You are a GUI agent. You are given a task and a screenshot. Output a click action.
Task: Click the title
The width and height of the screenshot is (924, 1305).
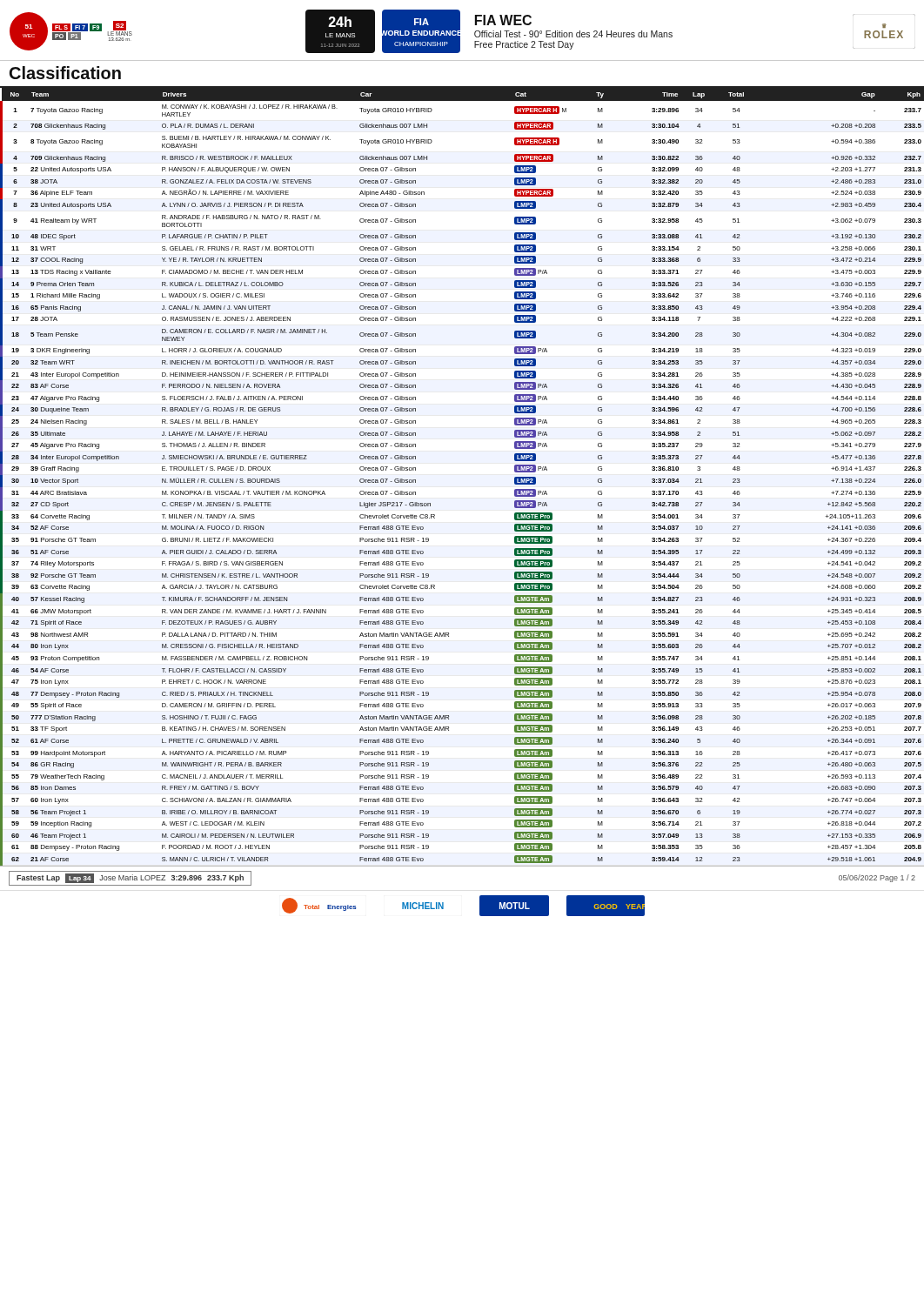tap(65, 74)
